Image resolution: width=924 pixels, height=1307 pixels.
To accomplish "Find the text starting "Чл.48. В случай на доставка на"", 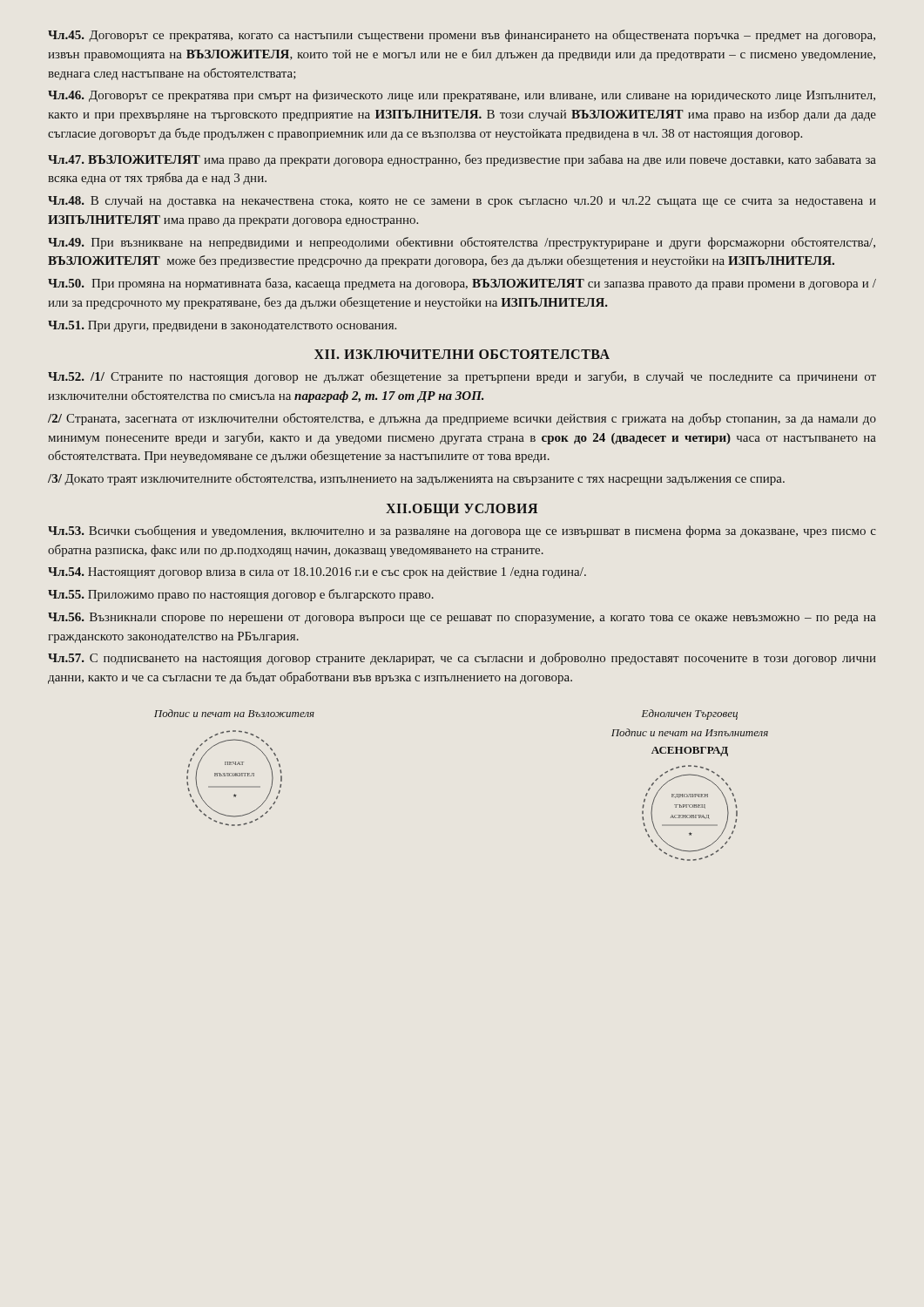I will [462, 211].
